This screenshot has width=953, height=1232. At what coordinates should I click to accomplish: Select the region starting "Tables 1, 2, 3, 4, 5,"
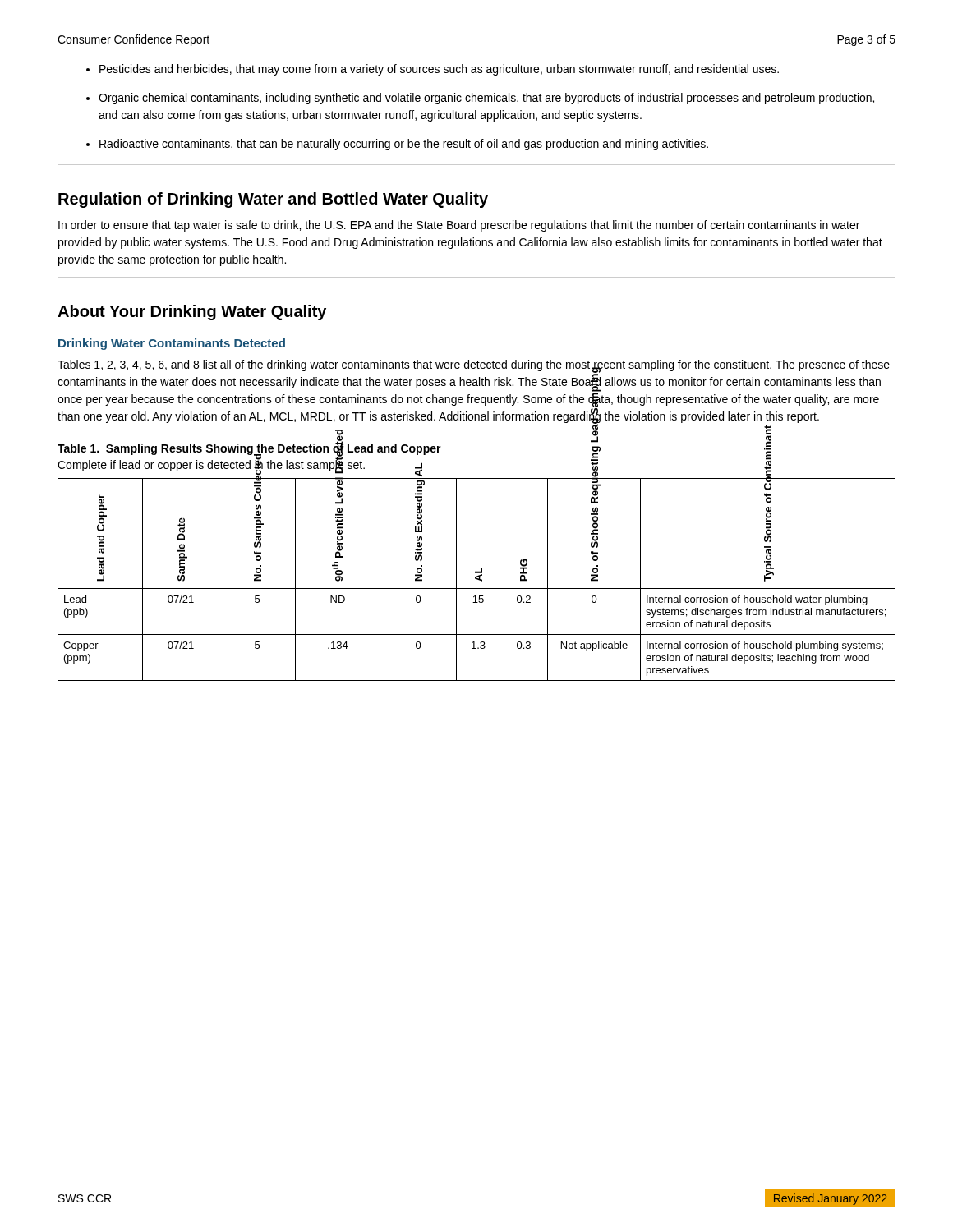tap(474, 391)
